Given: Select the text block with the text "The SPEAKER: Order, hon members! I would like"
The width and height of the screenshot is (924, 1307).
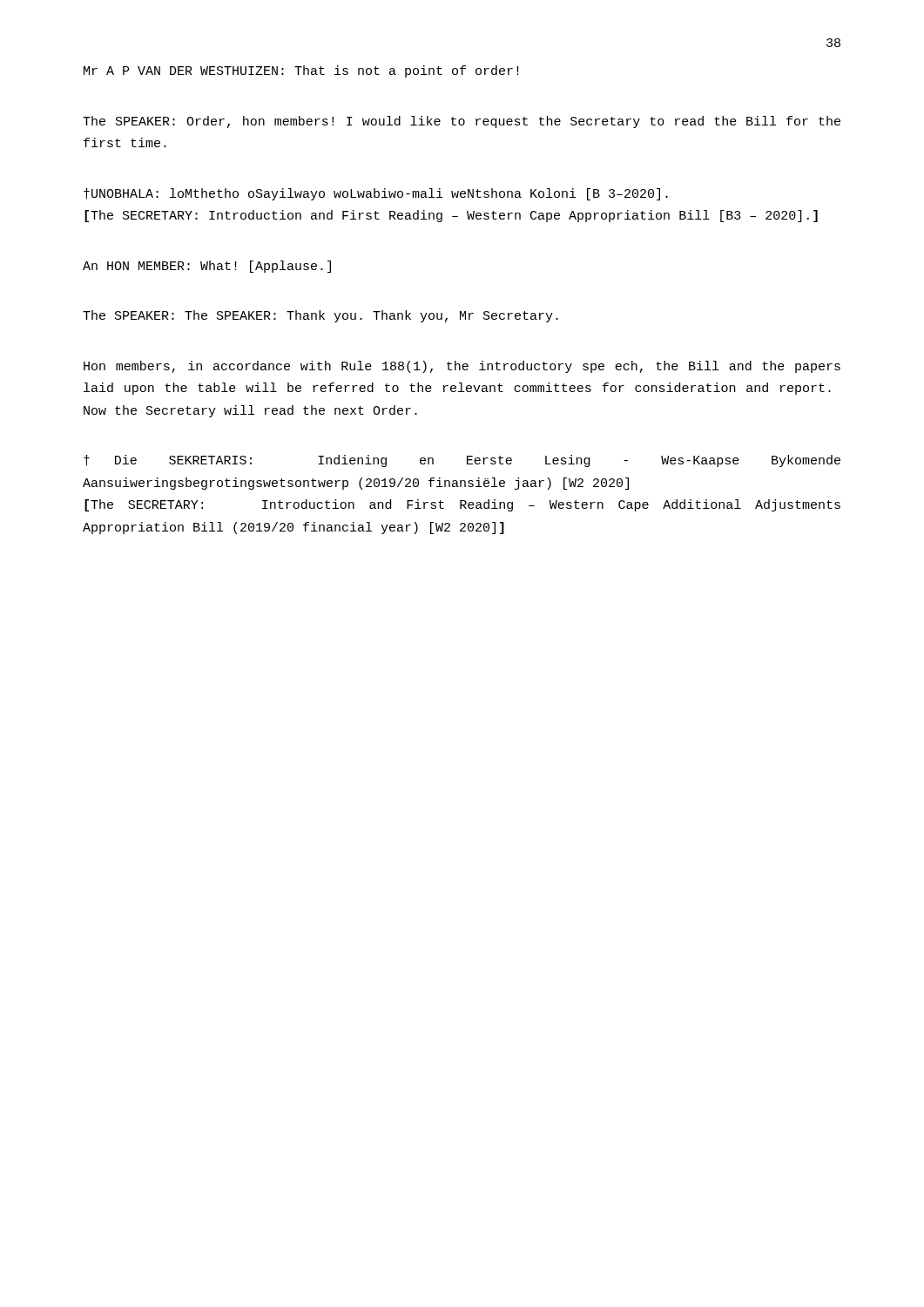Looking at the screenshot, I should point(462,133).
